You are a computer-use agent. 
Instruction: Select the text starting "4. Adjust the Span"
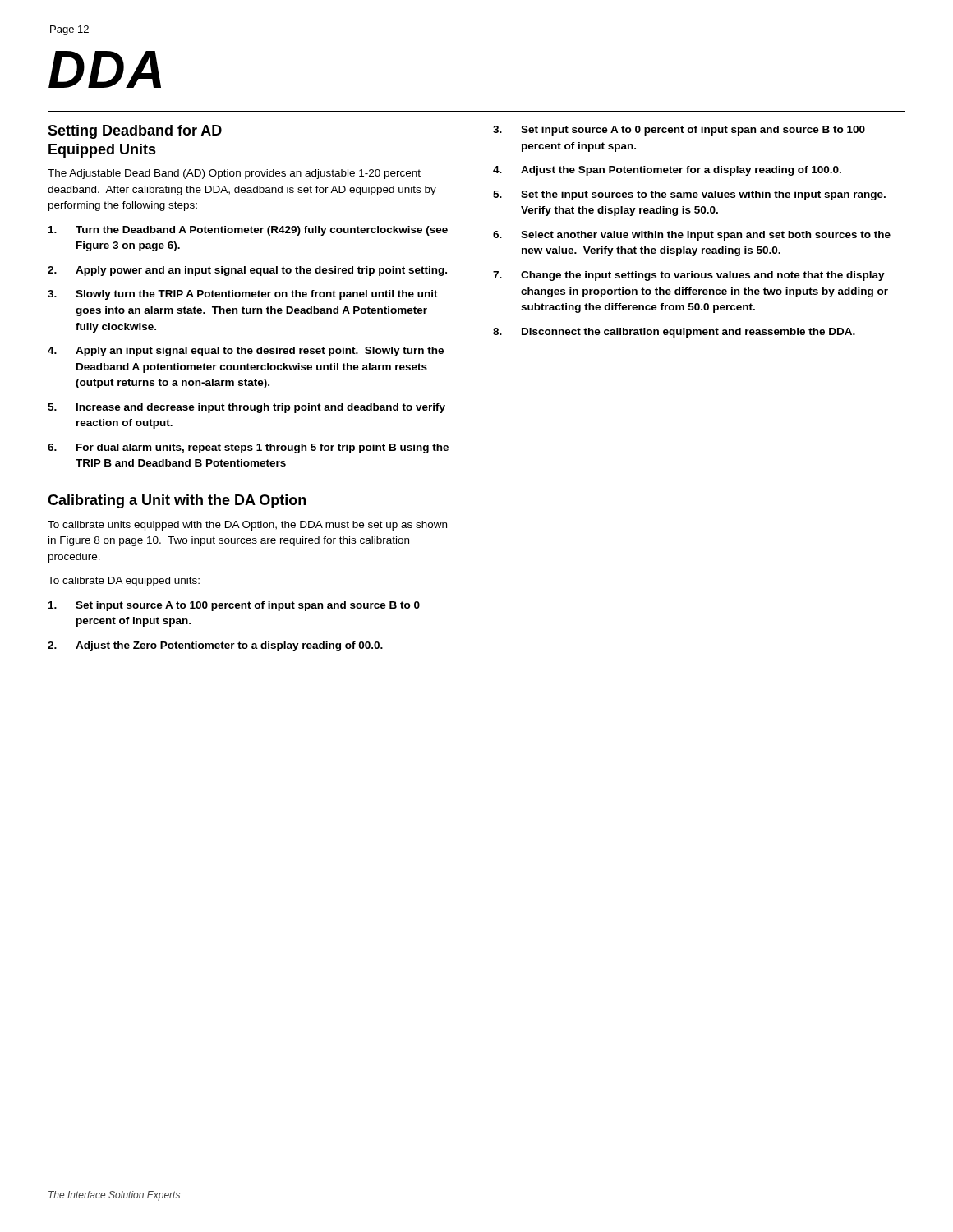[x=699, y=170]
